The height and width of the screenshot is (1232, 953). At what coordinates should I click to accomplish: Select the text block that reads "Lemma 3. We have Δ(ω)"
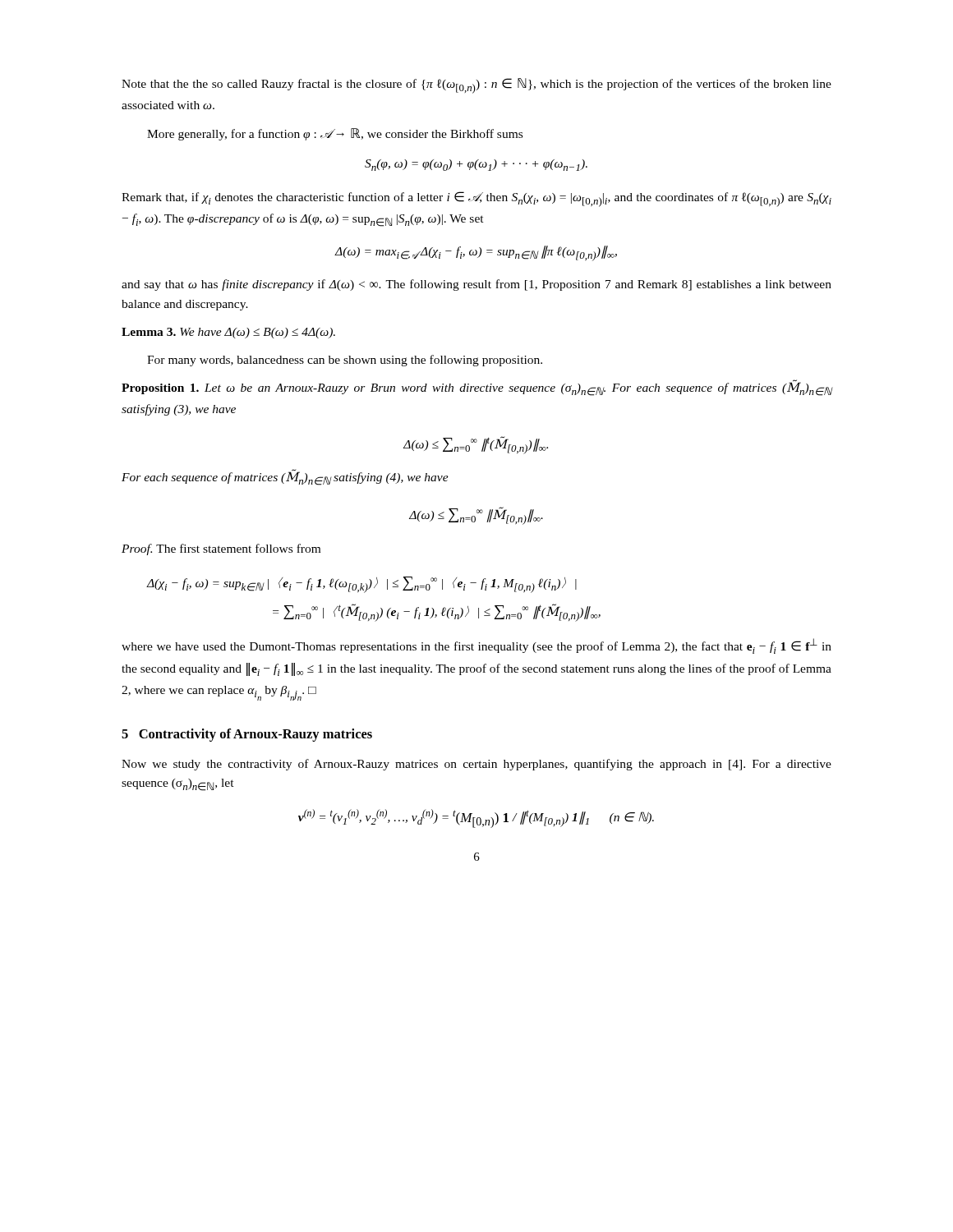pyautogui.click(x=228, y=333)
